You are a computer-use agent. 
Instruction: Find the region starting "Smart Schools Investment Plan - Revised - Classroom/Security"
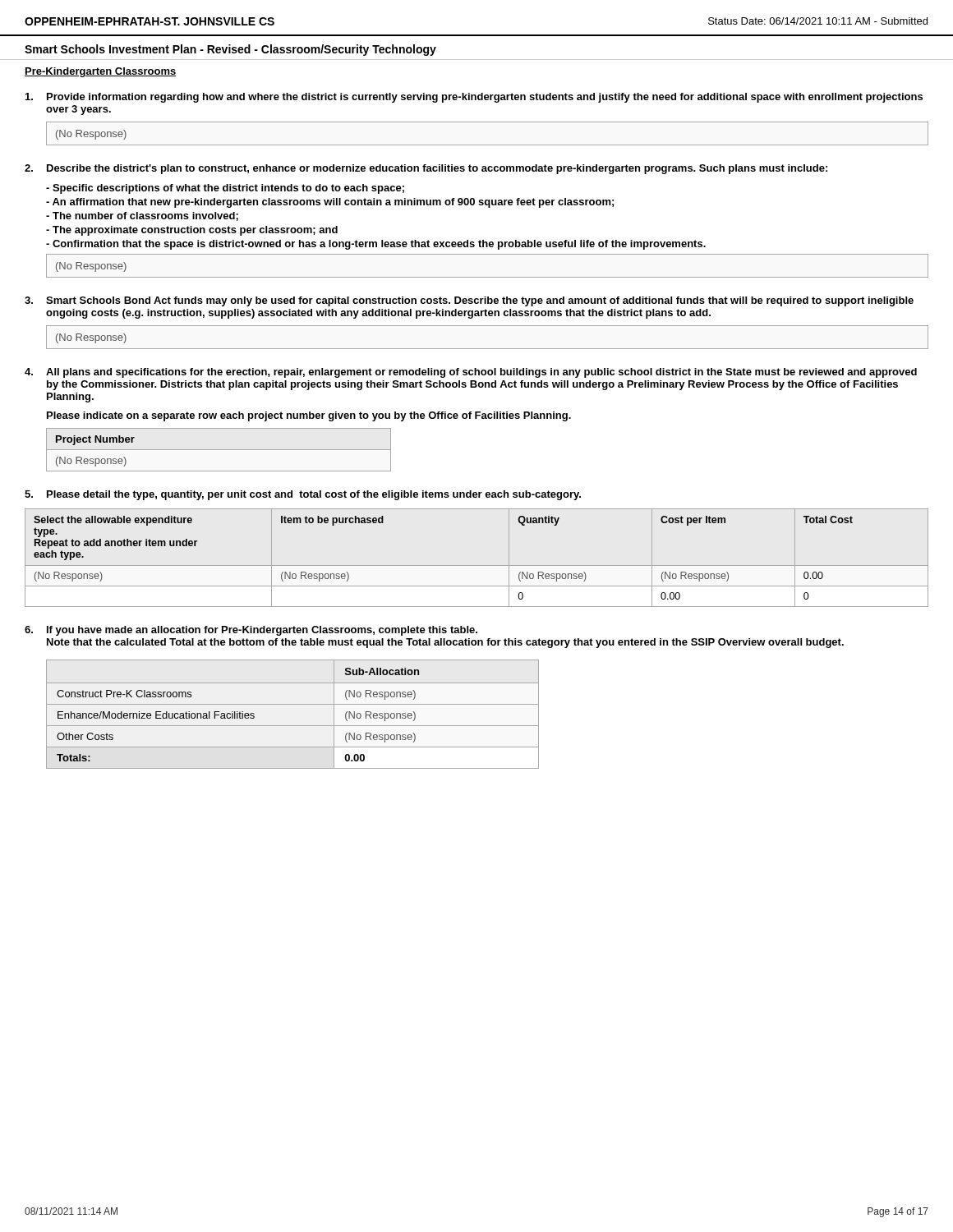pyautogui.click(x=230, y=49)
